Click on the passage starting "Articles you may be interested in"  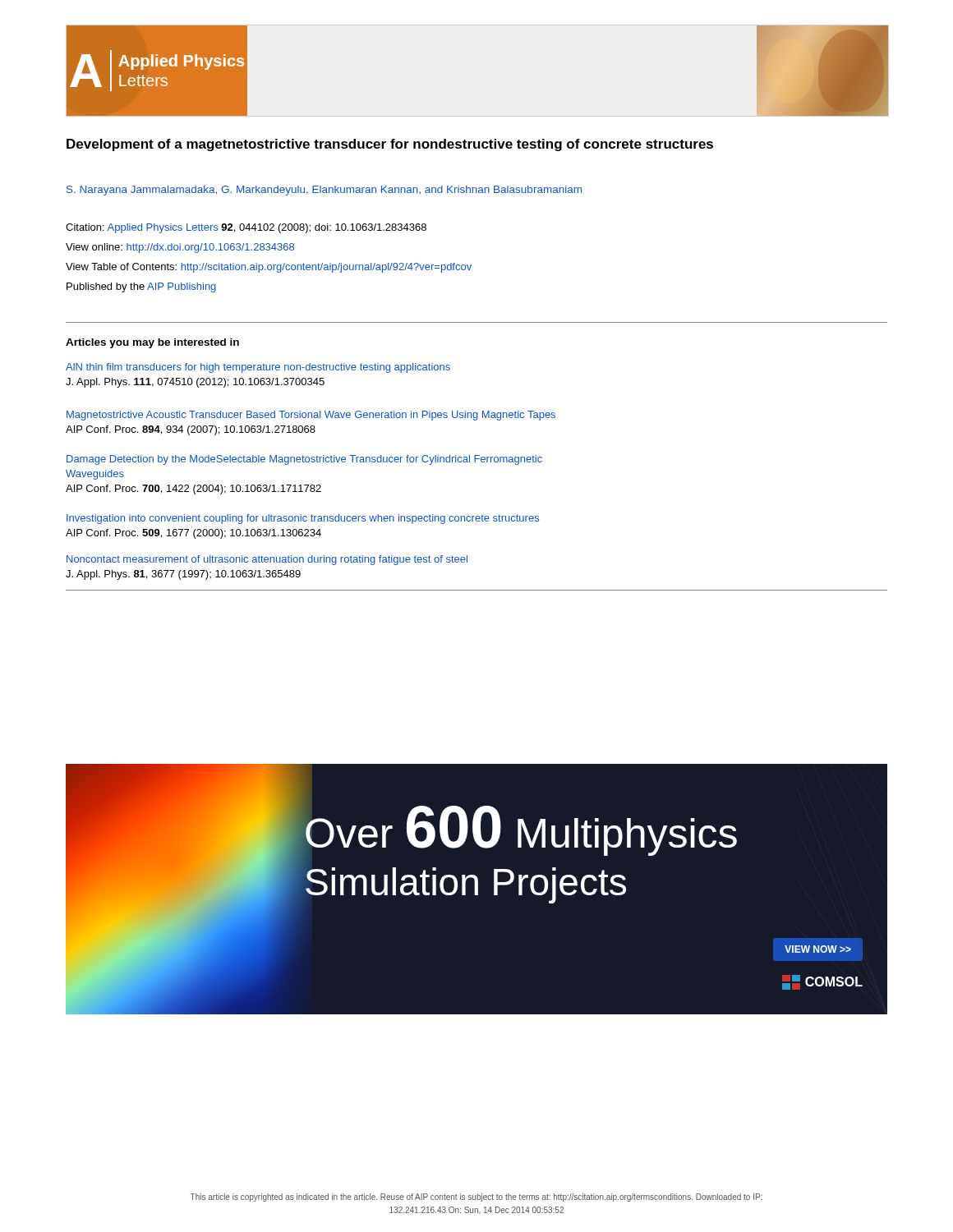pyautogui.click(x=153, y=342)
